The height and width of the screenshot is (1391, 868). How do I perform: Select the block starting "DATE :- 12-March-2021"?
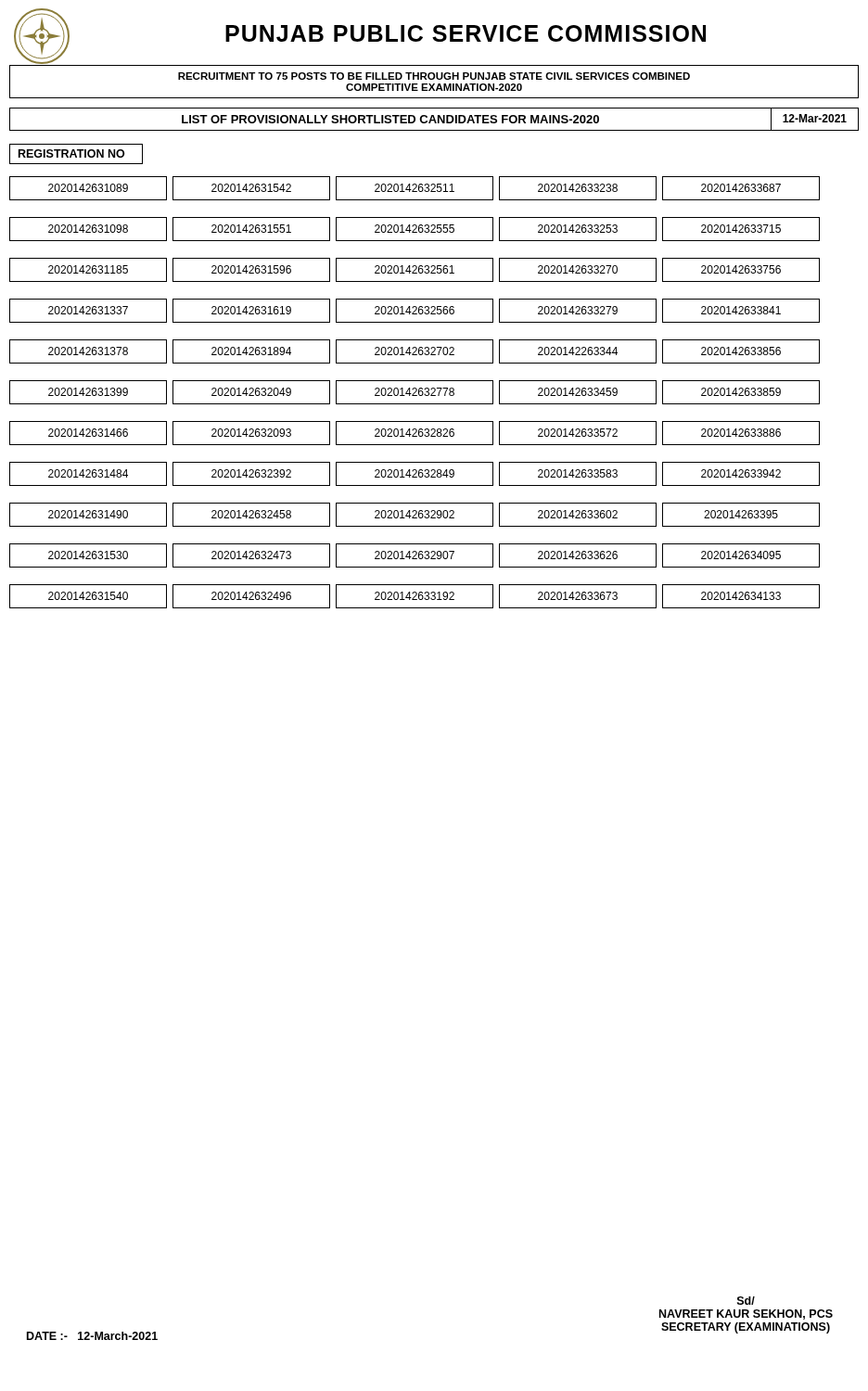(x=92, y=1336)
